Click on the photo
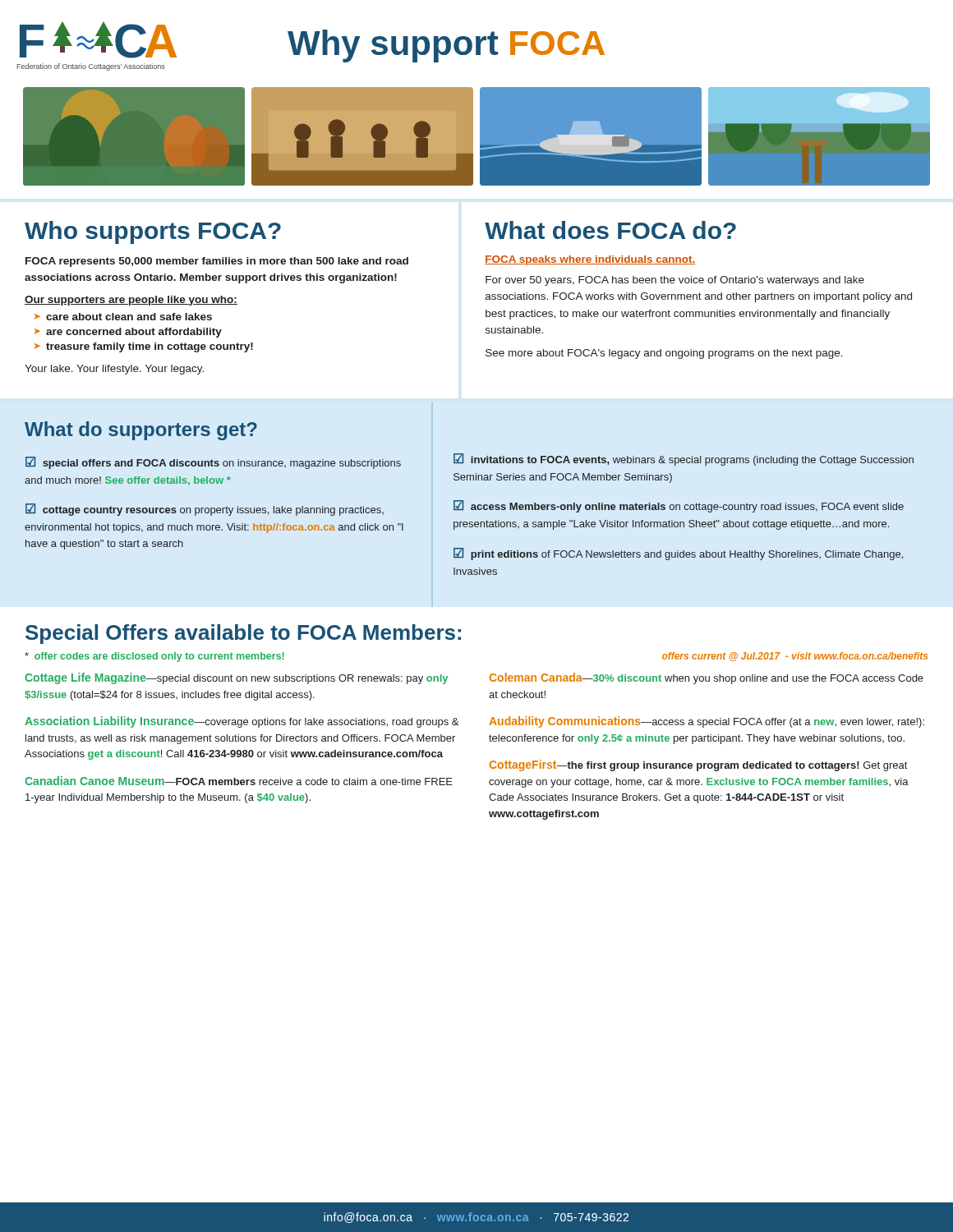The height and width of the screenshot is (1232, 953). (476, 136)
